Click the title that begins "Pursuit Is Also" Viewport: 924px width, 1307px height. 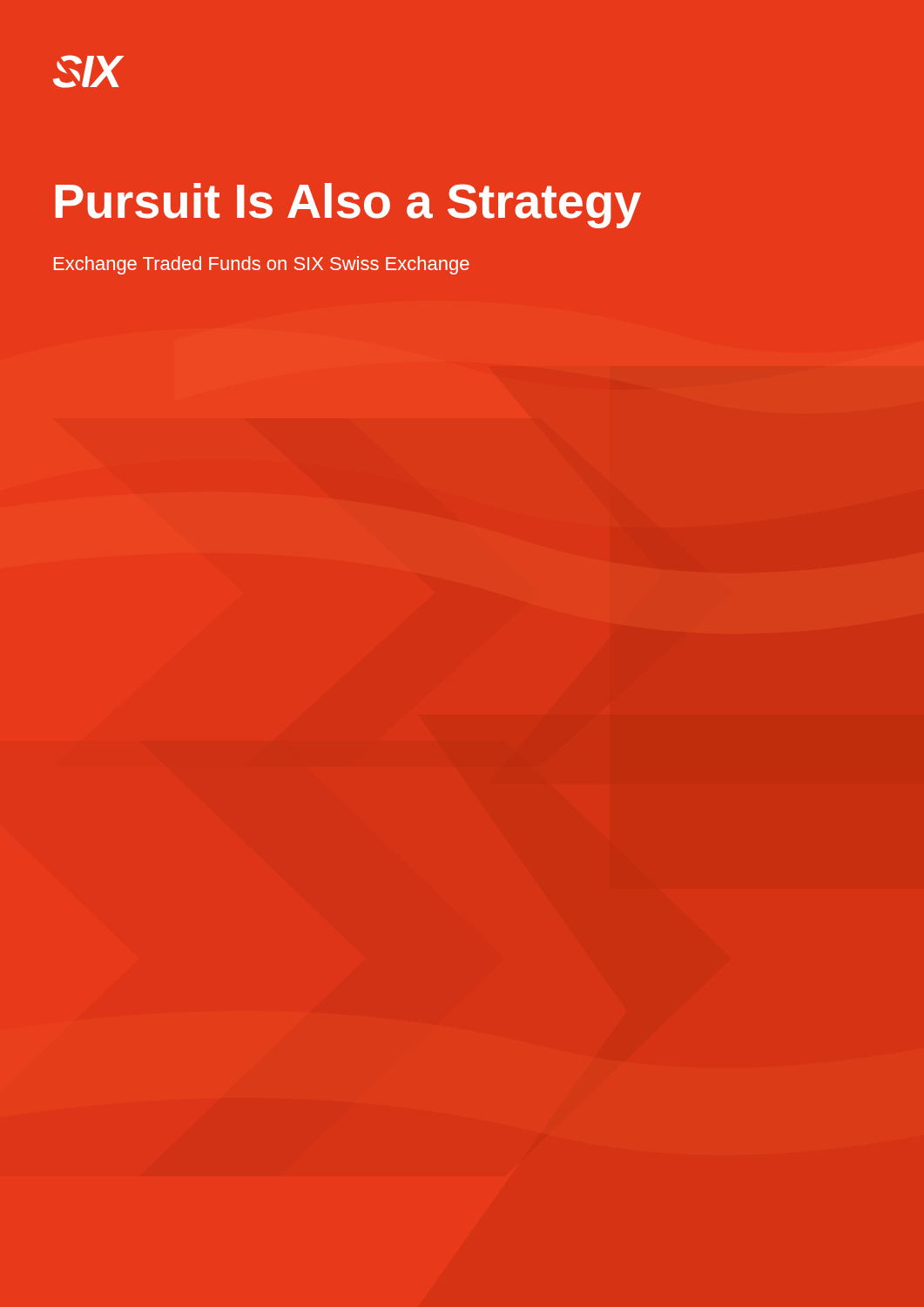click(401, 225)
